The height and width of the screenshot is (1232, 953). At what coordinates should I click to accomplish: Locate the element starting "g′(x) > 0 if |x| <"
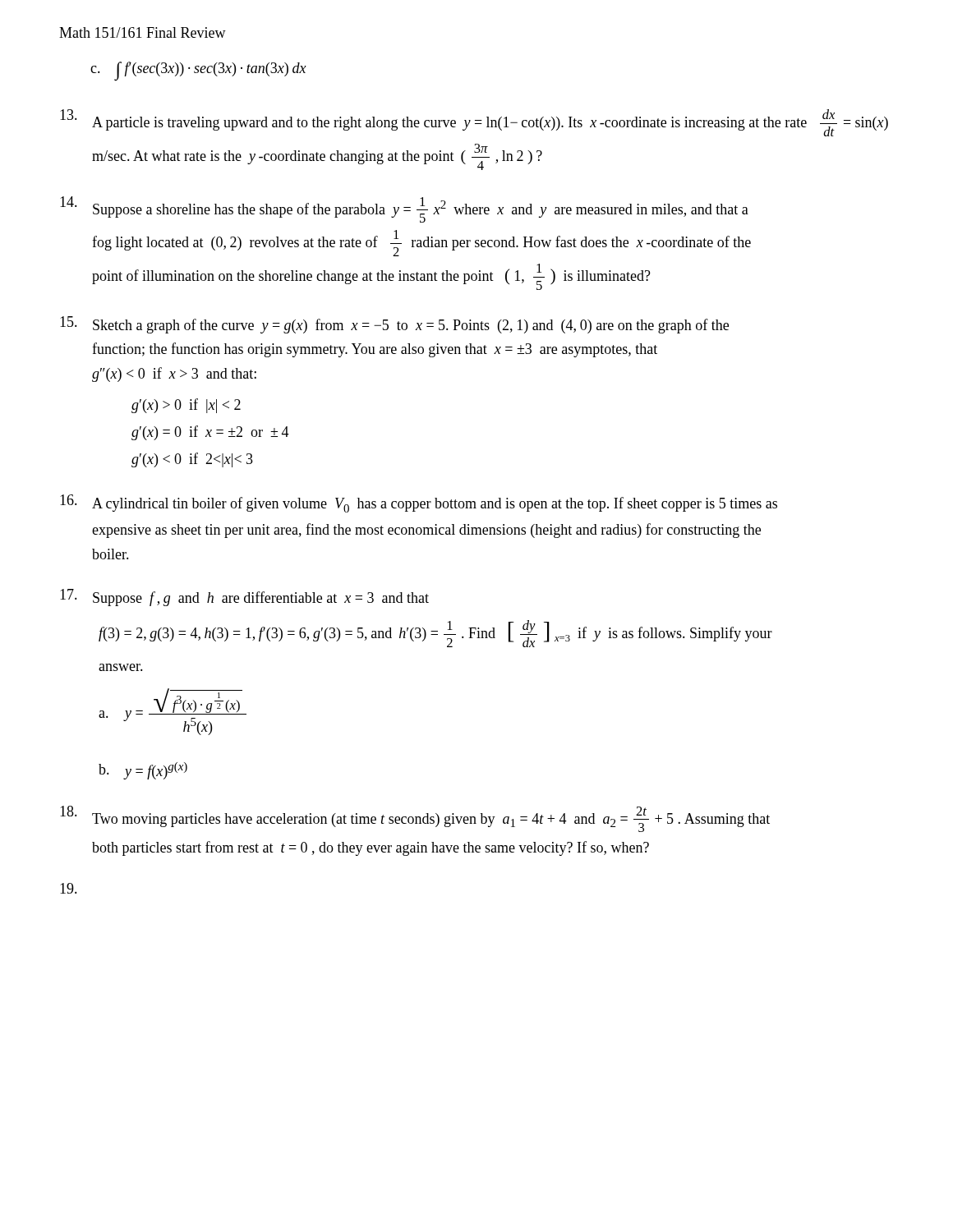click(x=186, y=405)
